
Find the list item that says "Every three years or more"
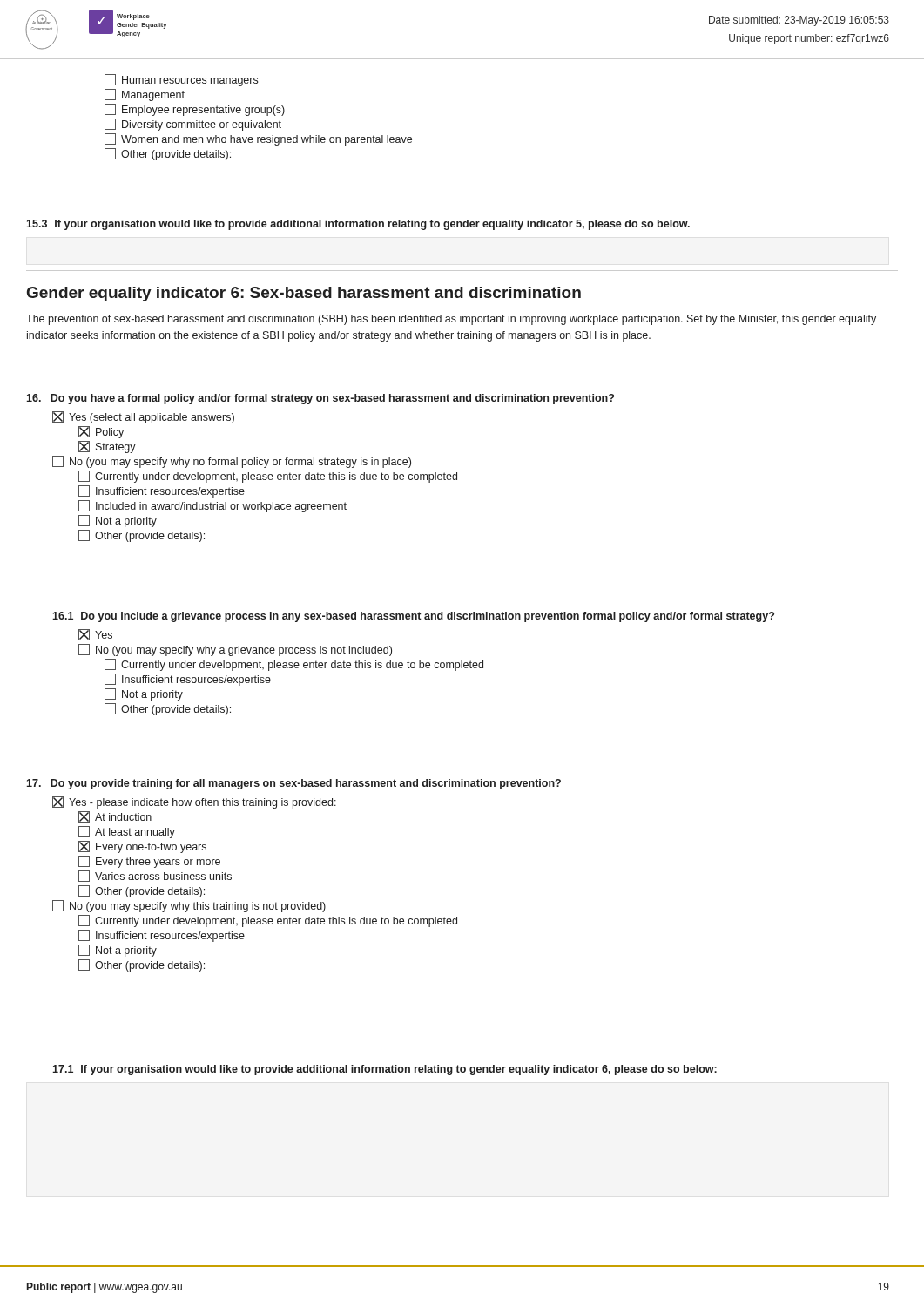tap(150, 862)
